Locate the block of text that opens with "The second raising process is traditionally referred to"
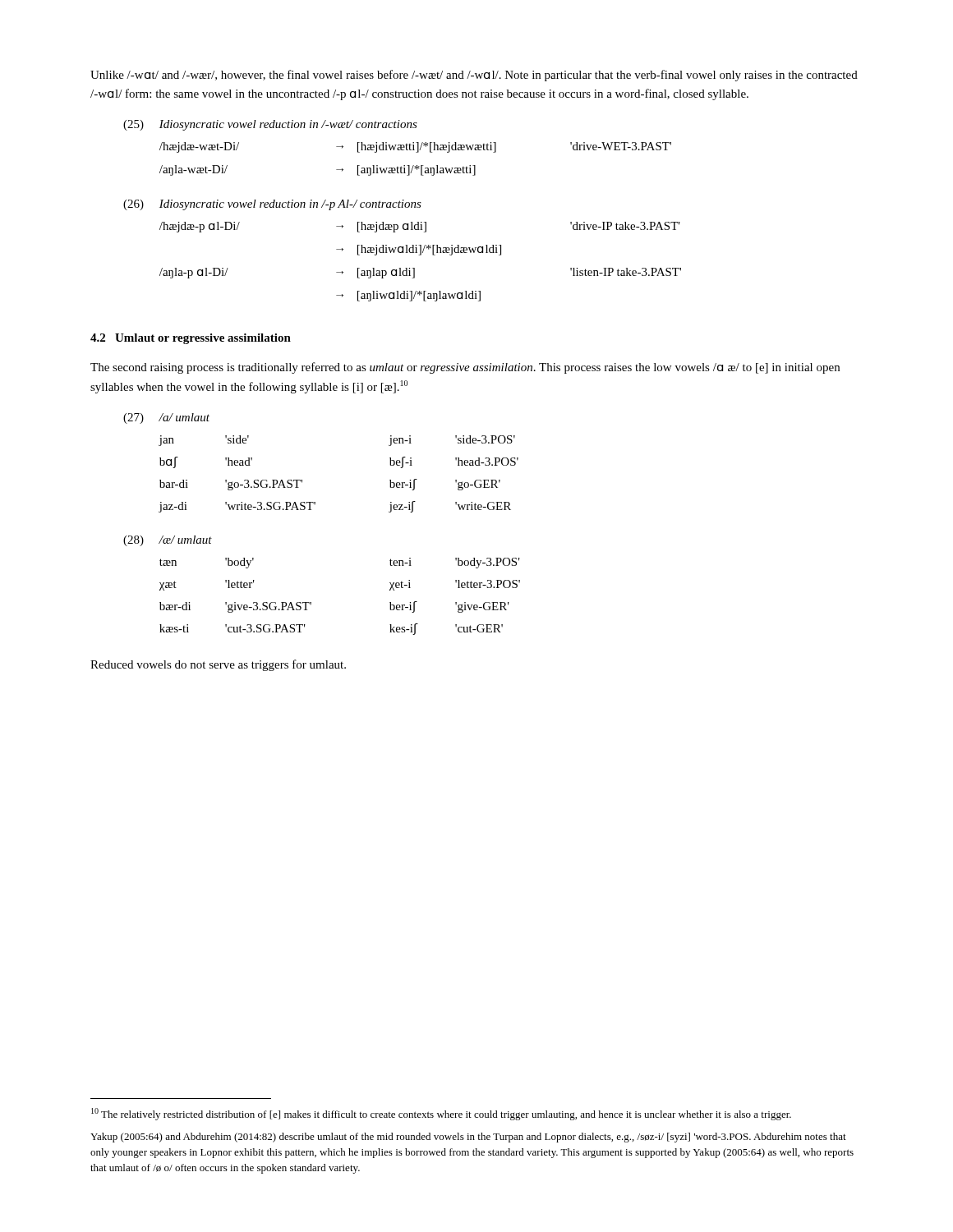 pyautogui.click(x=465, y=377)
